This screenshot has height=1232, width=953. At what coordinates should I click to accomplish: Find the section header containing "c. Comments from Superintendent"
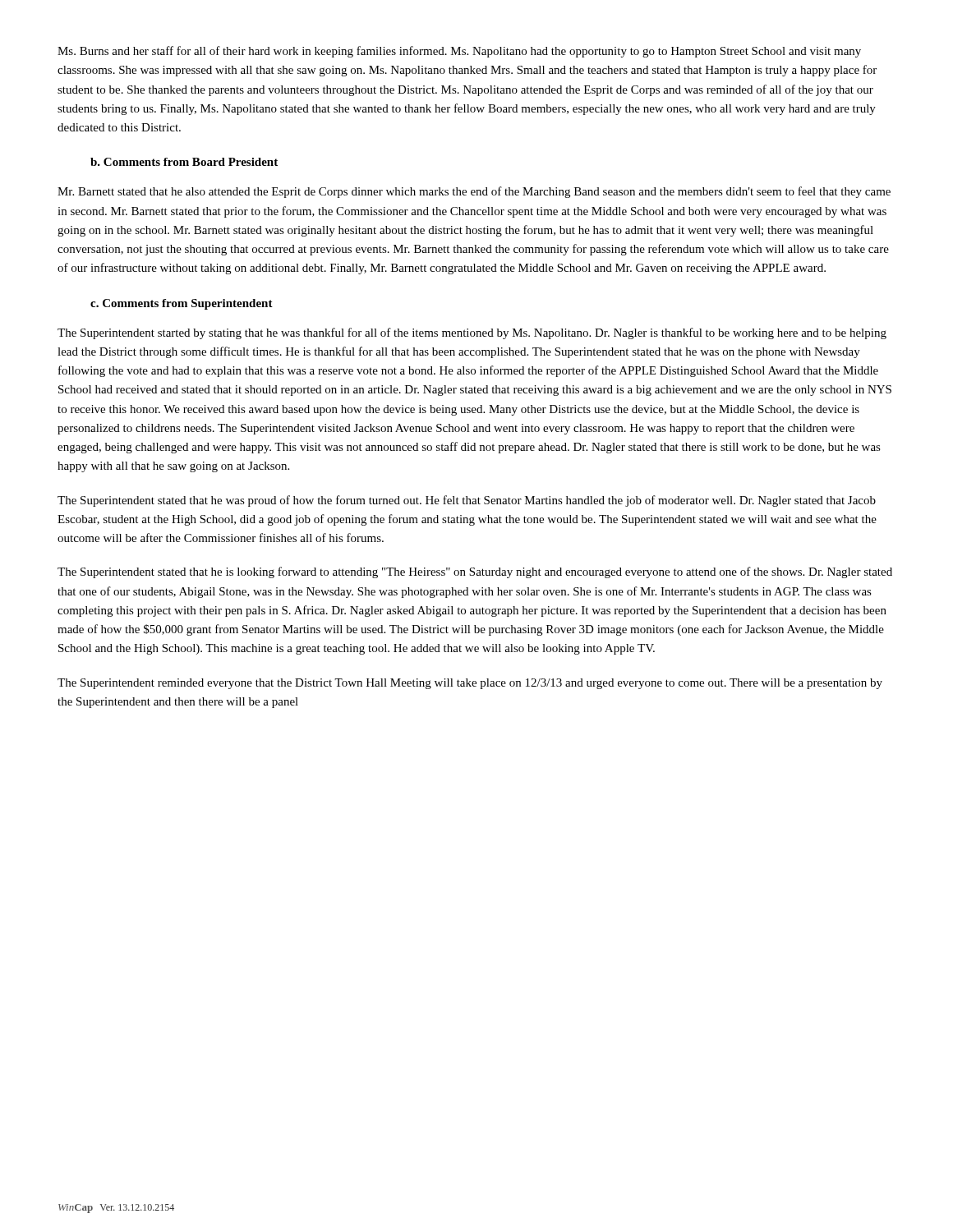click(x=181, y=303)
